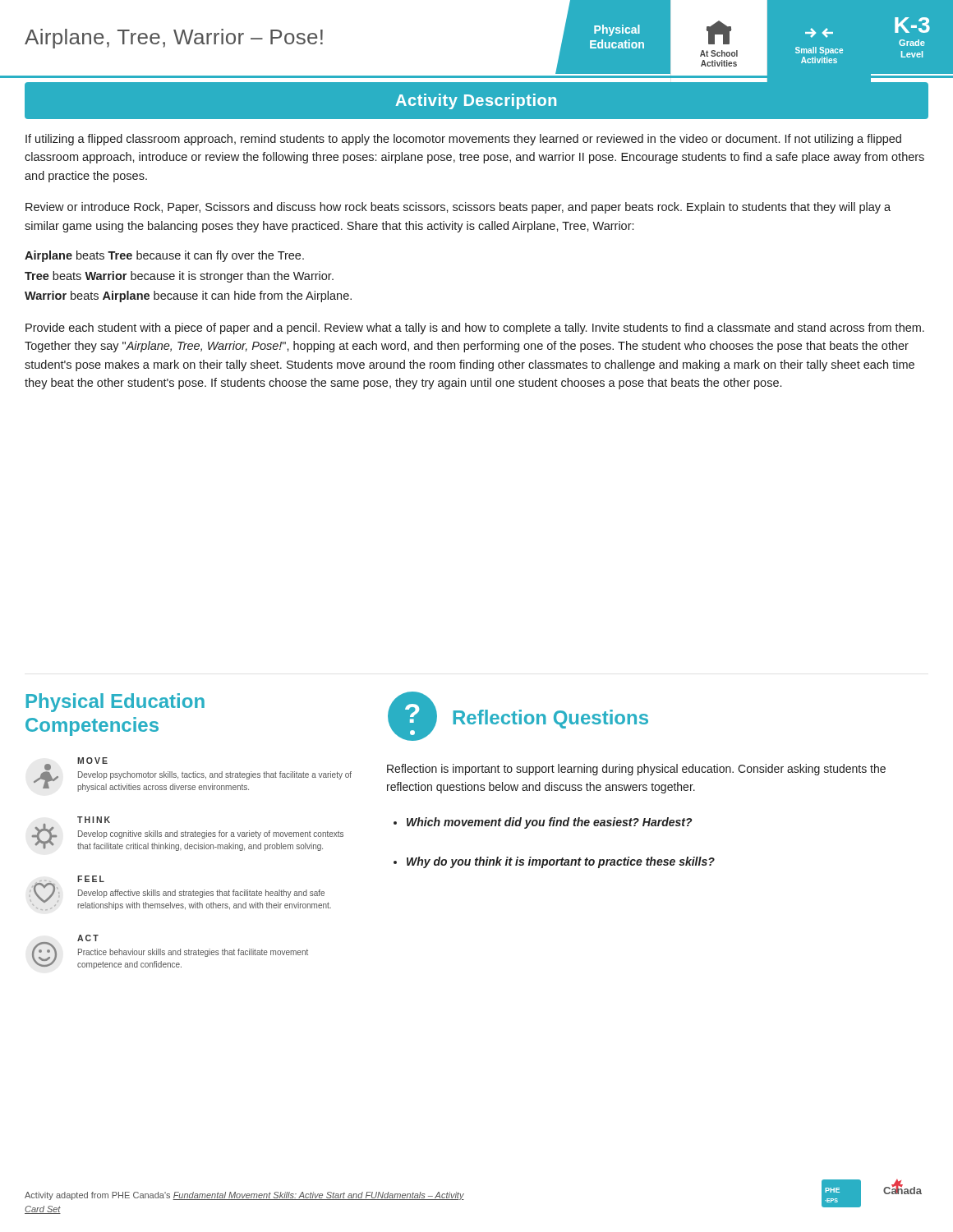This screenshot has height=1232, width=953.
Task: Locate the title
Action: tap(175, 37)
